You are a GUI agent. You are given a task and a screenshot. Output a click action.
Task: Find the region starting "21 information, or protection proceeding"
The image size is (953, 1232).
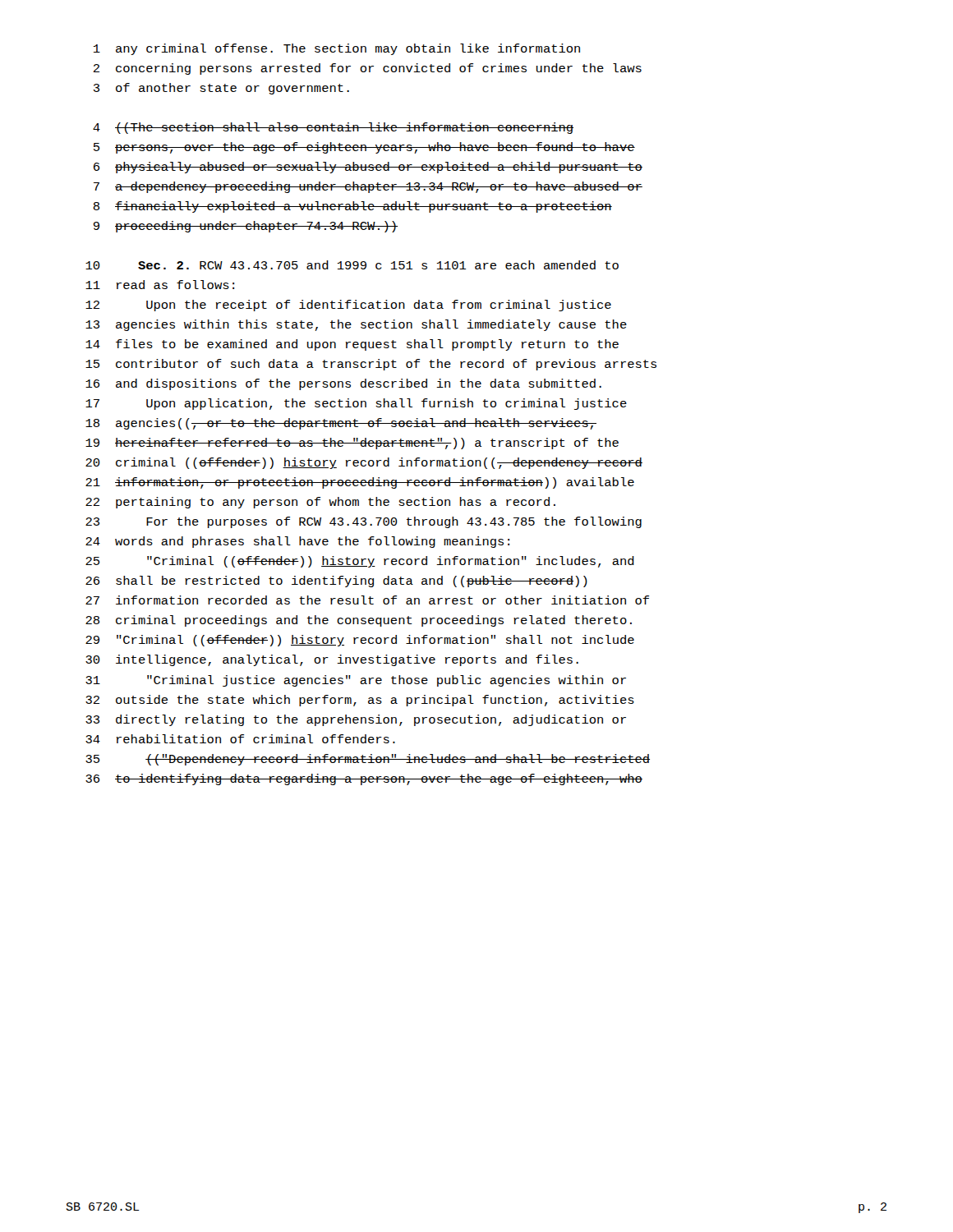(x=476, y=483)
